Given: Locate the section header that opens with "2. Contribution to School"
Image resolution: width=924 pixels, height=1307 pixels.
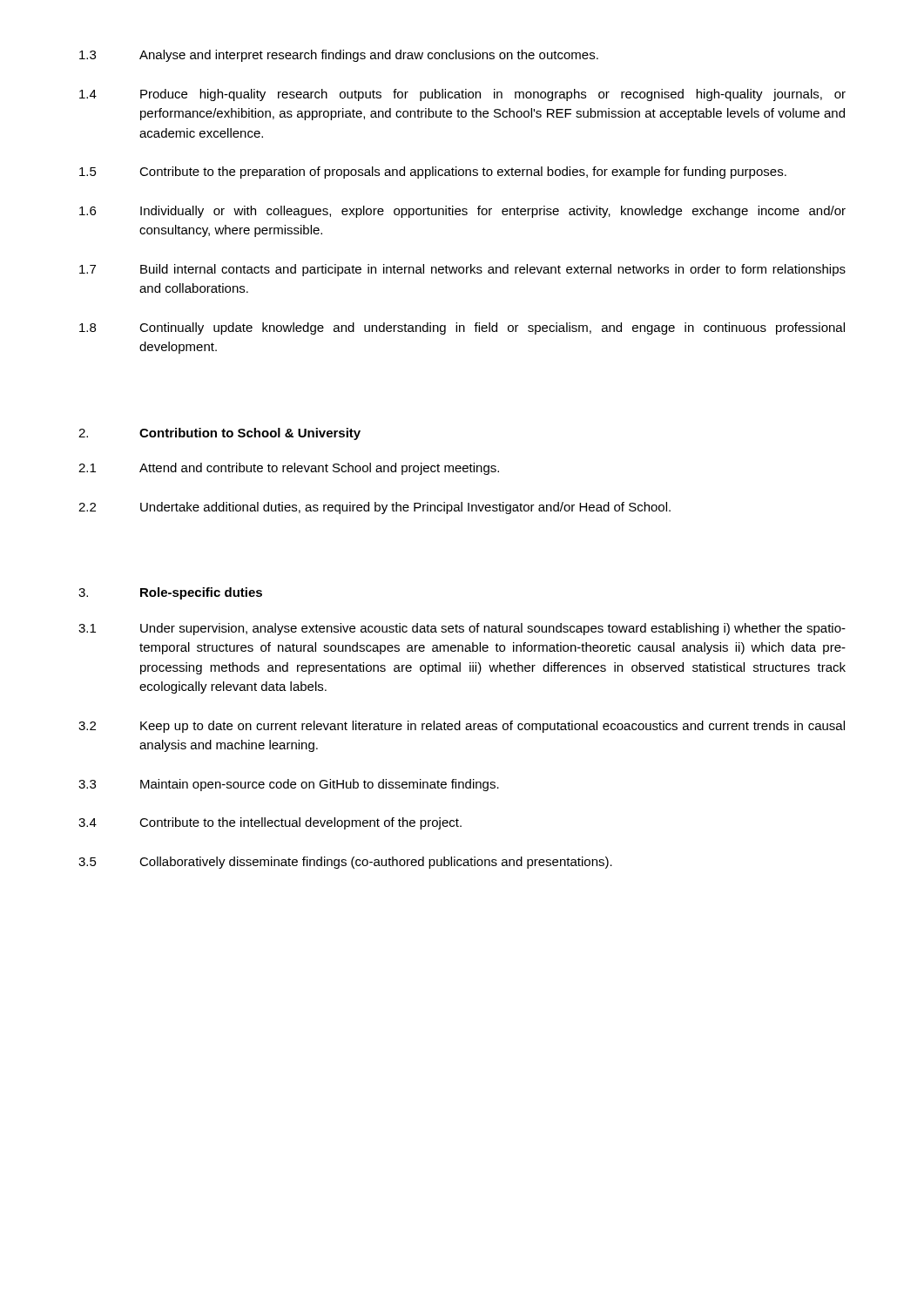Looking at the screenshot, I should (x=220, y=433).
